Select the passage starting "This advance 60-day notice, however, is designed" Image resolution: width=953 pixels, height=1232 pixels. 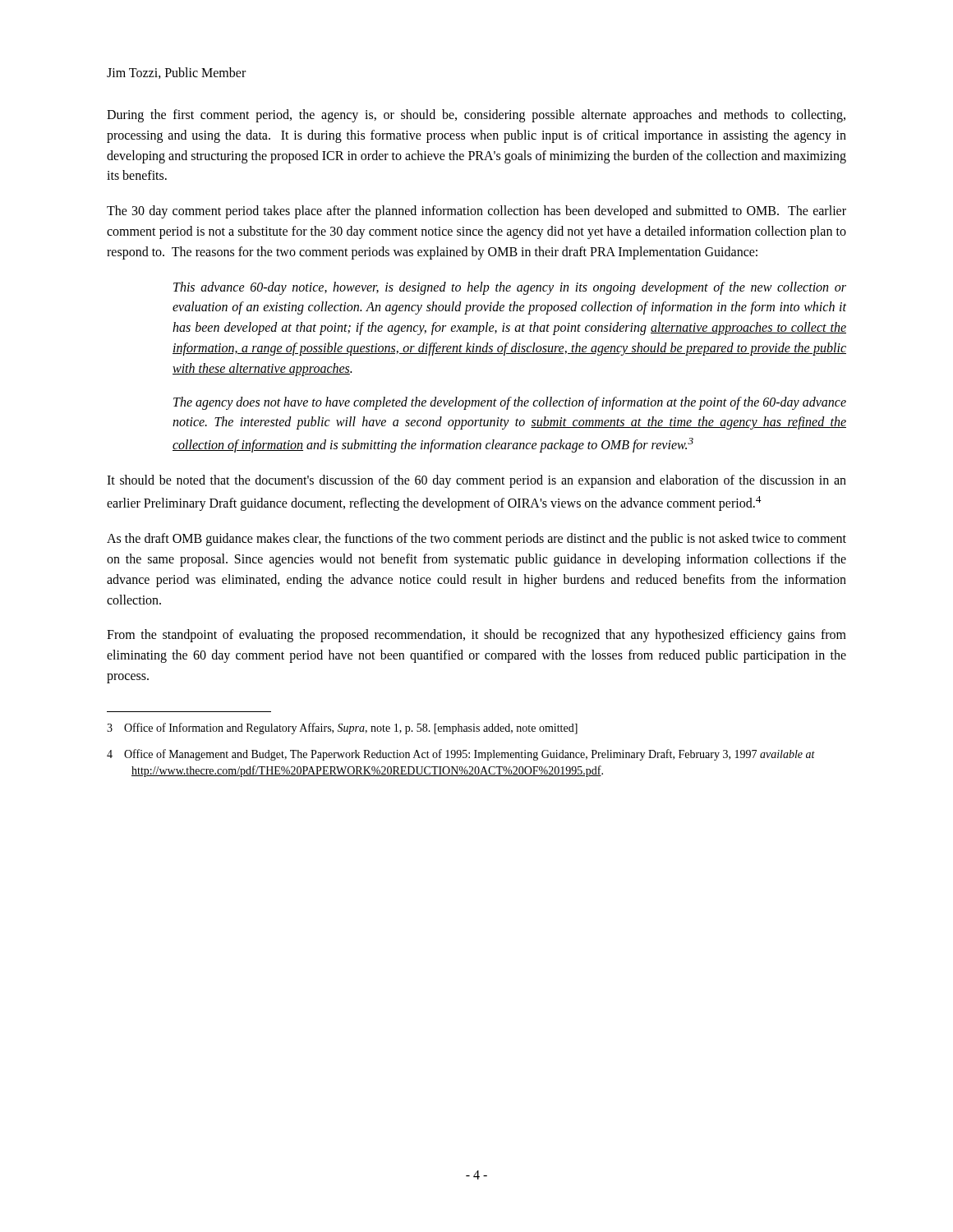point(510,288)
